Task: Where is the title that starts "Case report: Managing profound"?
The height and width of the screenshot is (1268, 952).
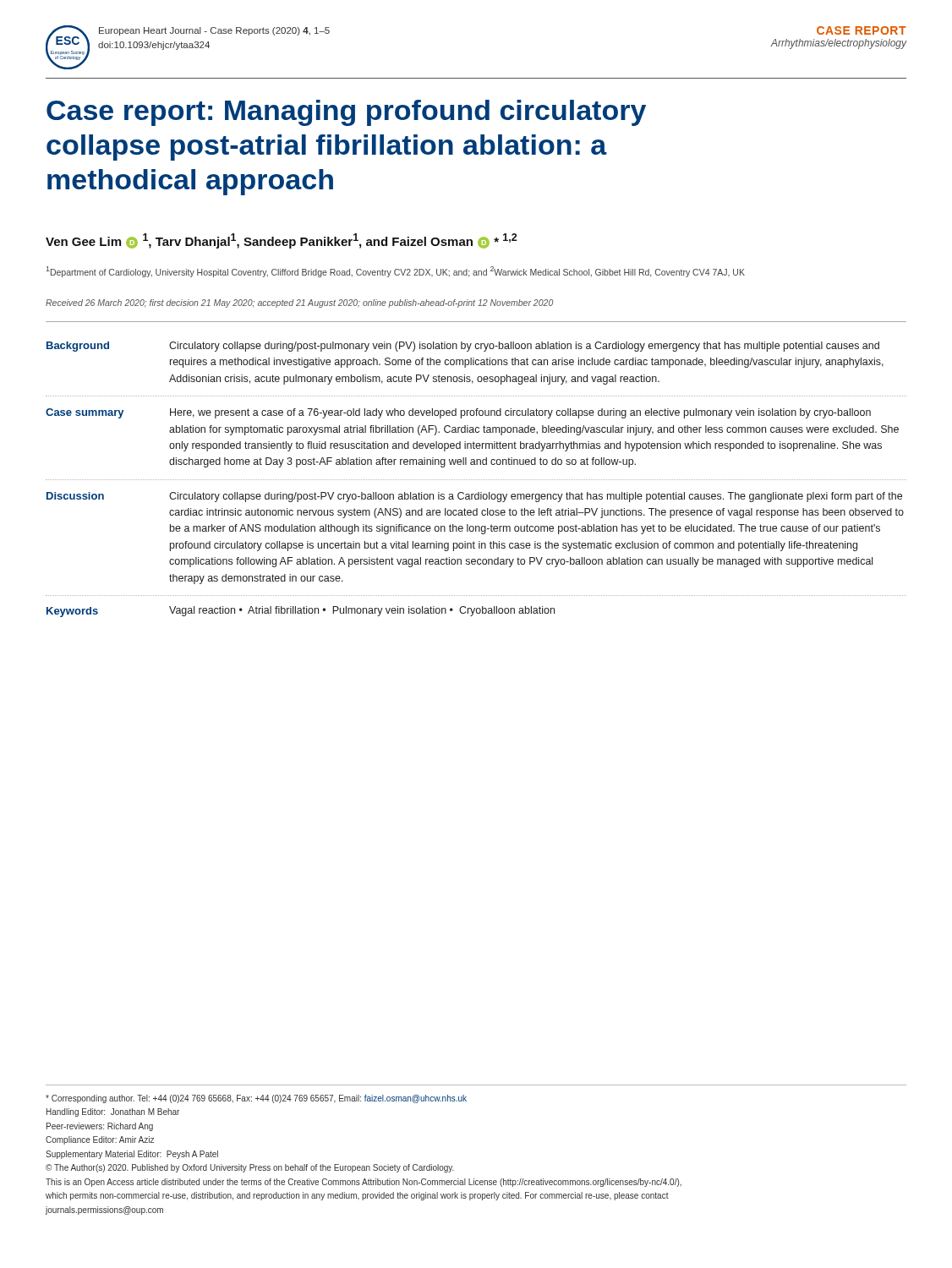Action: [476, 145]
